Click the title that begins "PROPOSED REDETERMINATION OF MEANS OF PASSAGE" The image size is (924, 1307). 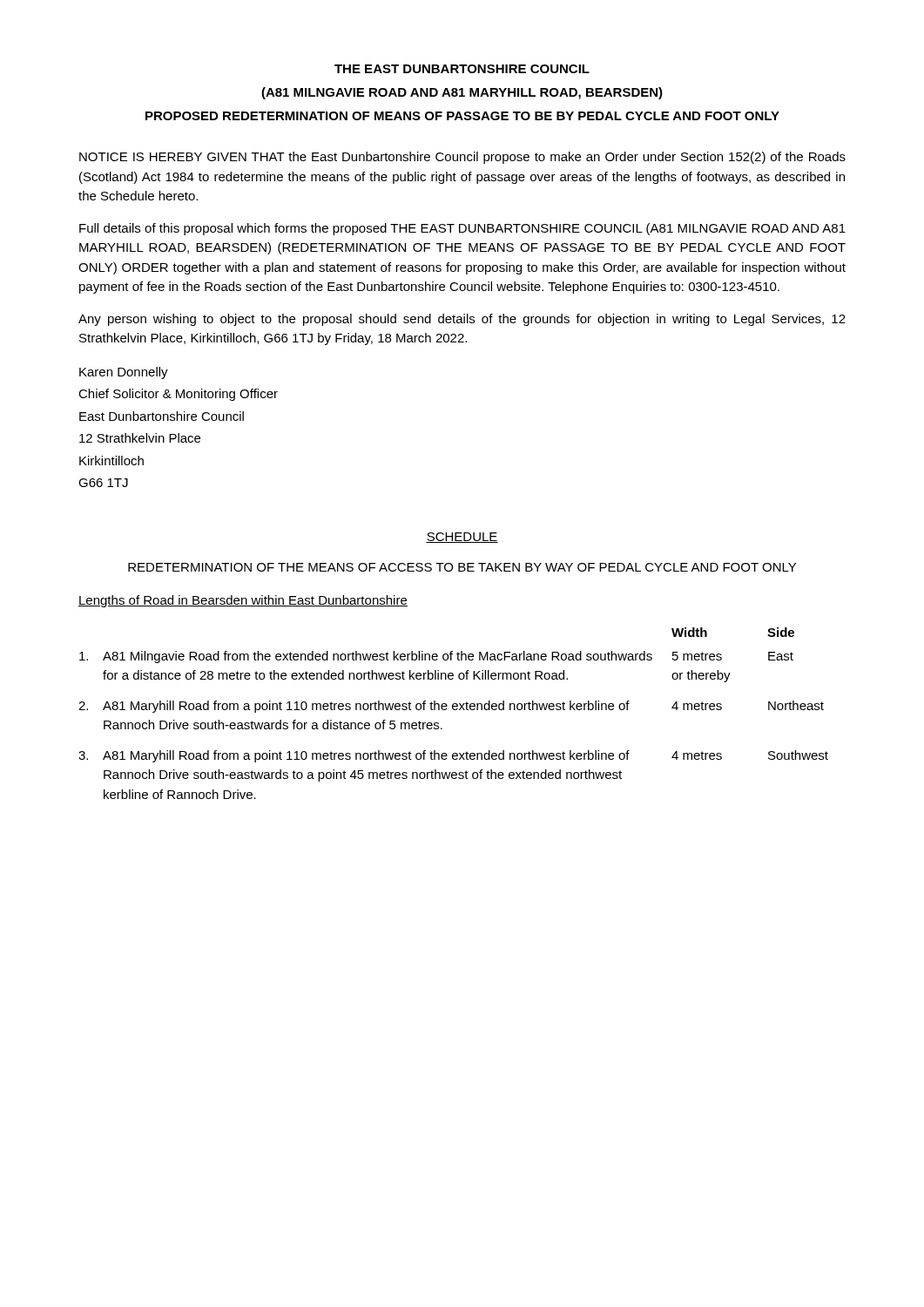[x=462, y=115]
